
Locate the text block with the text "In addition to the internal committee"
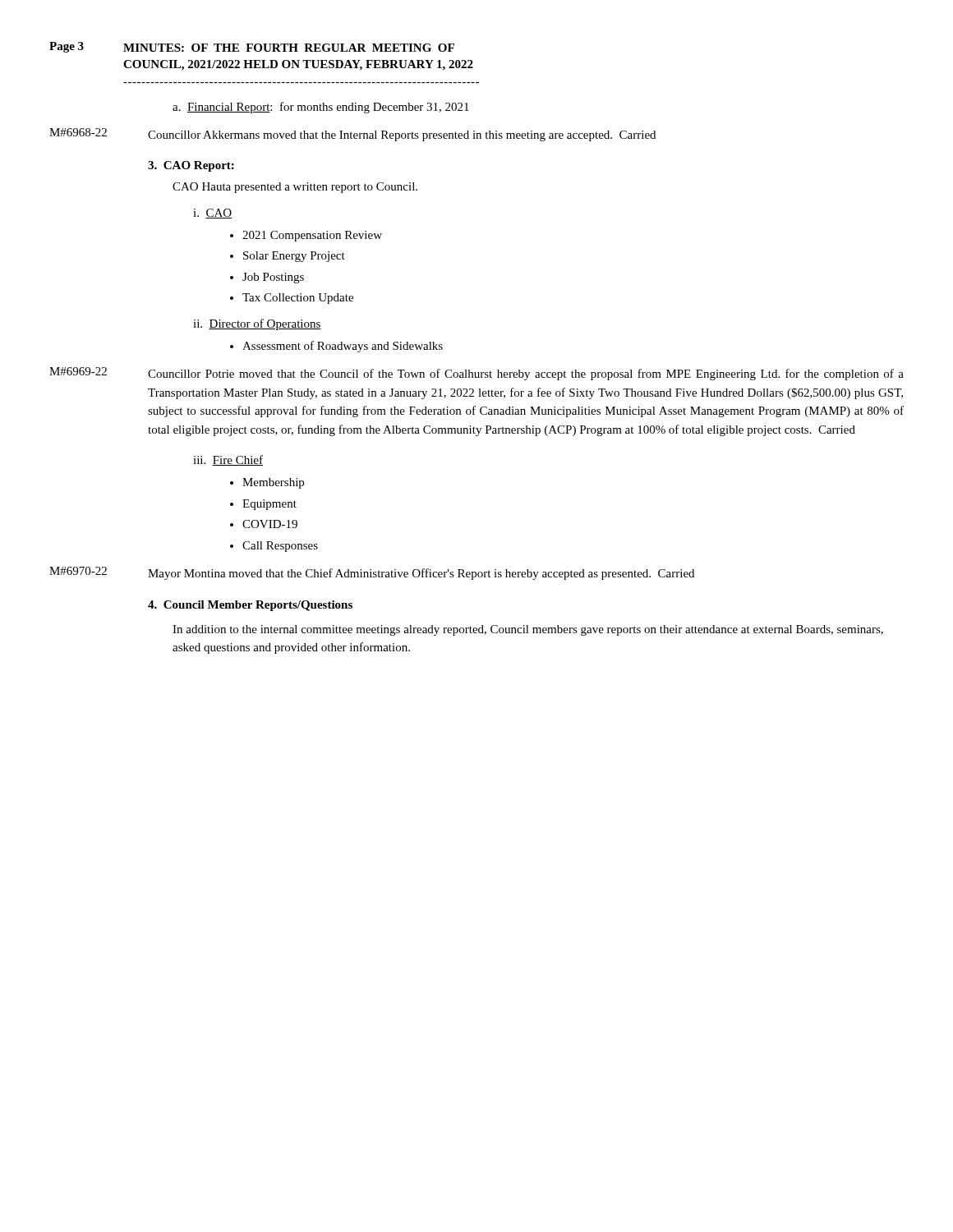coord(538,638)
